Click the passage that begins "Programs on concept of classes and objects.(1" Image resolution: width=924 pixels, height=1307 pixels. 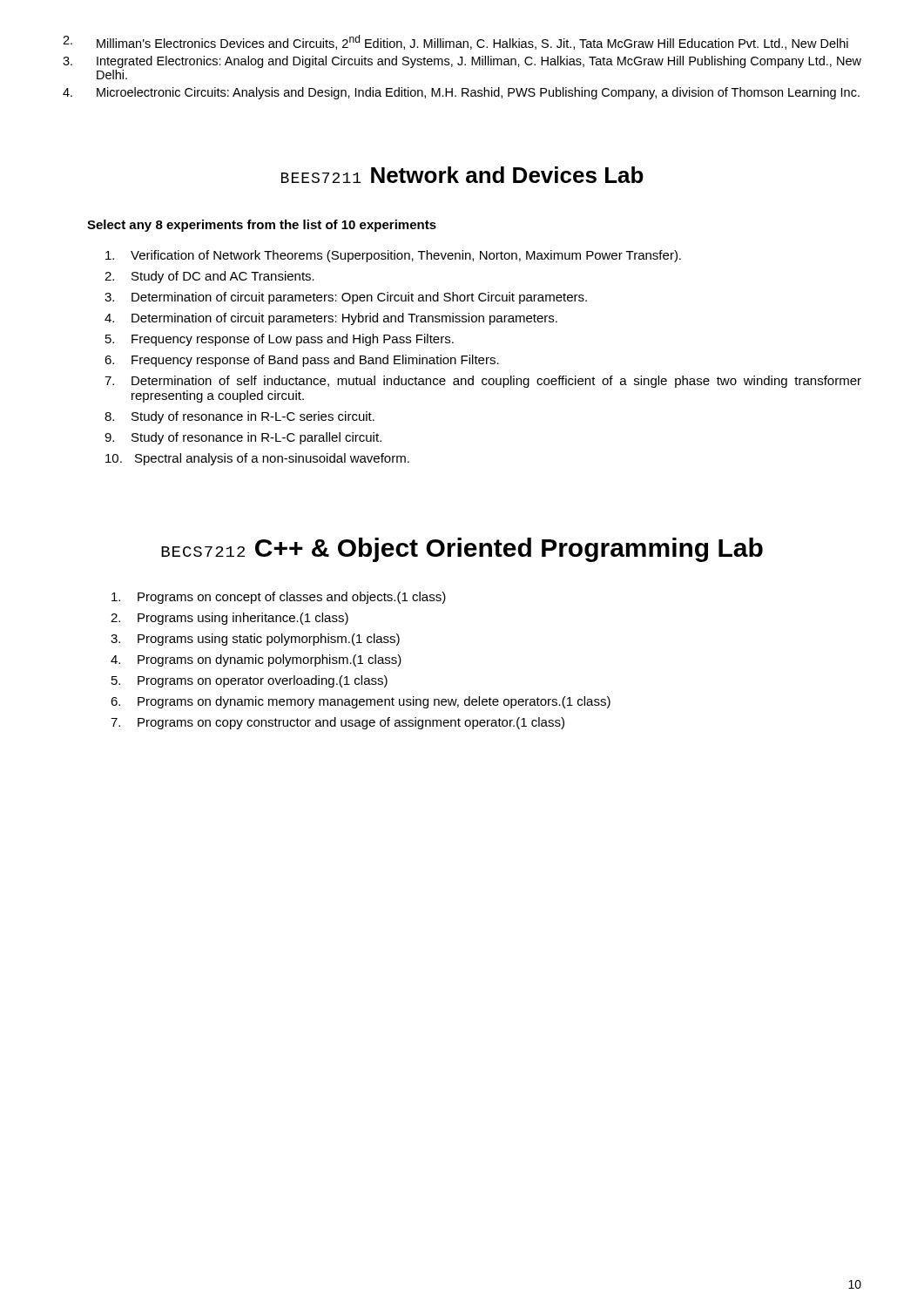[279, 598]
